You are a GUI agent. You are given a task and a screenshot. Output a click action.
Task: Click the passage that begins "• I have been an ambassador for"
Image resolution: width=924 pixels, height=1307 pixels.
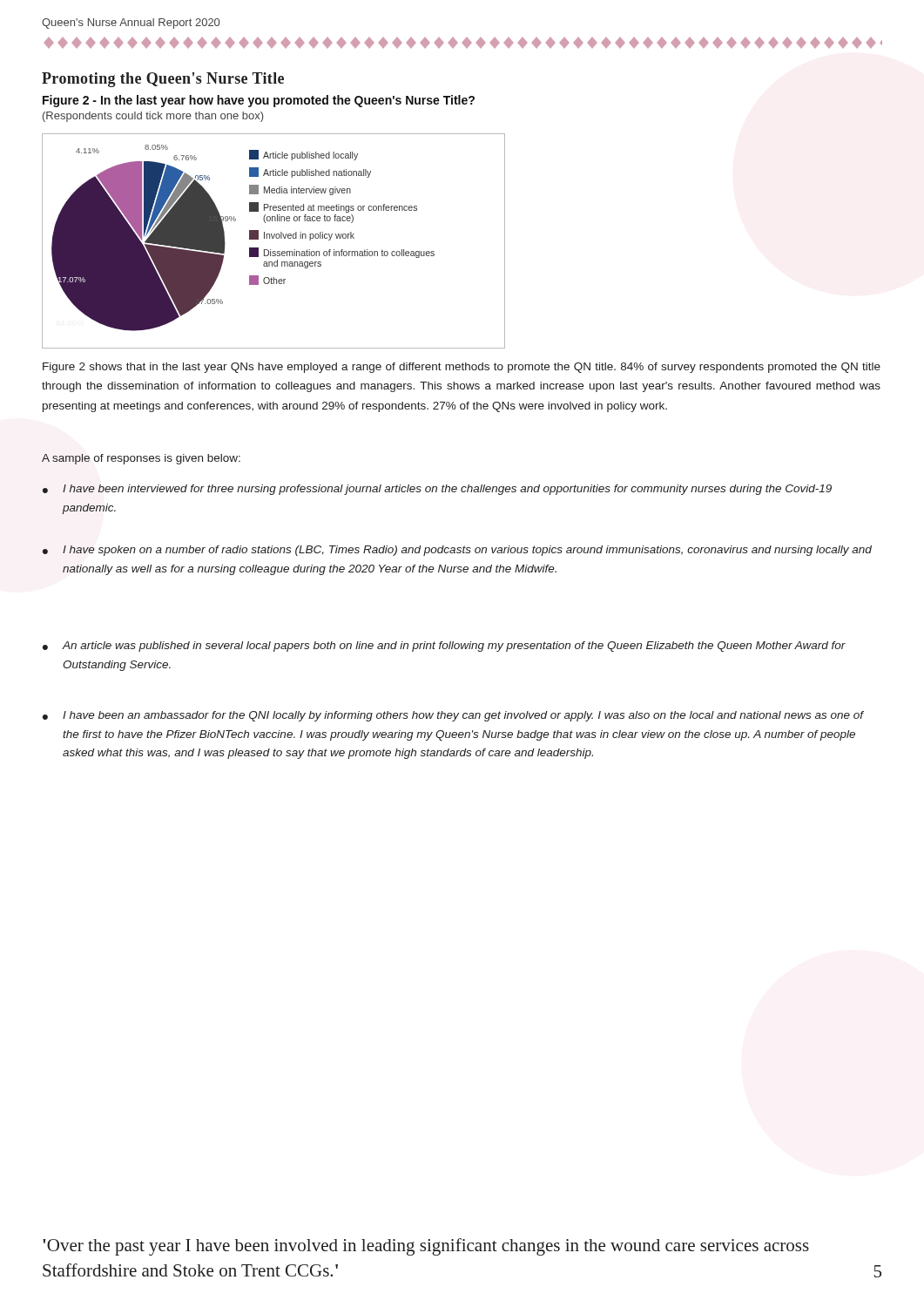point(461,734)
